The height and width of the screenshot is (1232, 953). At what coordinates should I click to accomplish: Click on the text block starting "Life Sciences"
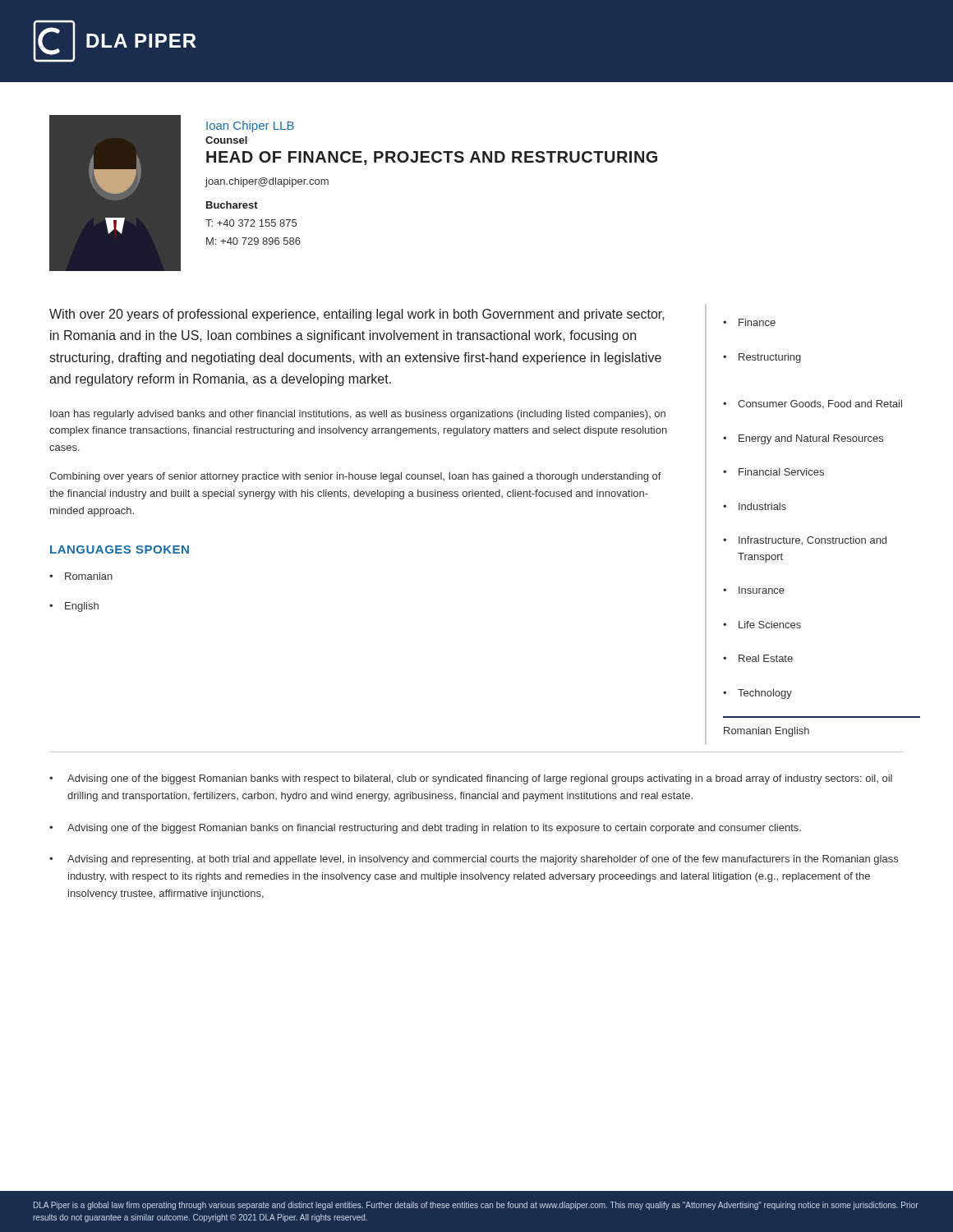[x=762, y=625]
